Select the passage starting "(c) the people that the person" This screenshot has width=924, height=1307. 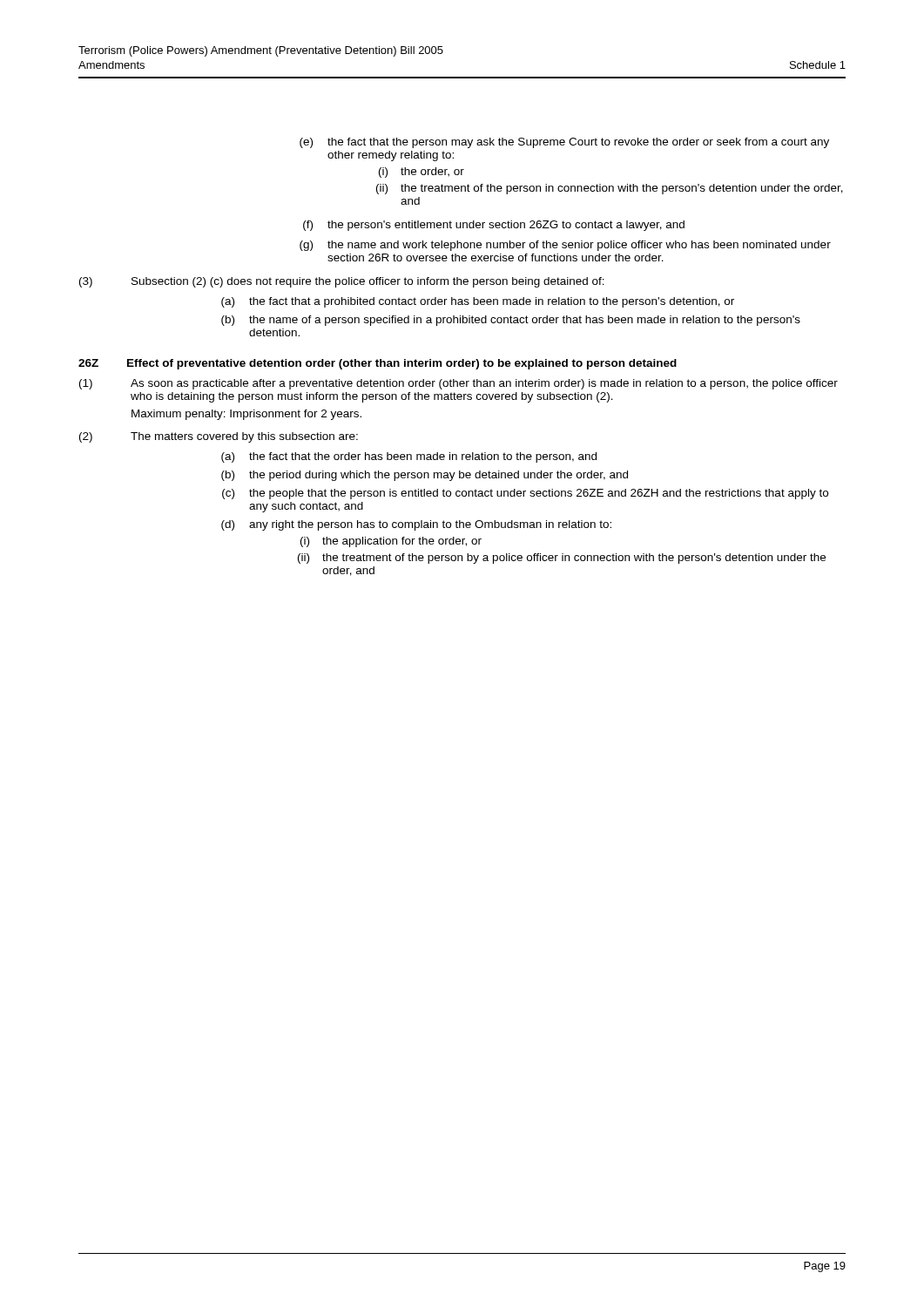coord(519,499)
